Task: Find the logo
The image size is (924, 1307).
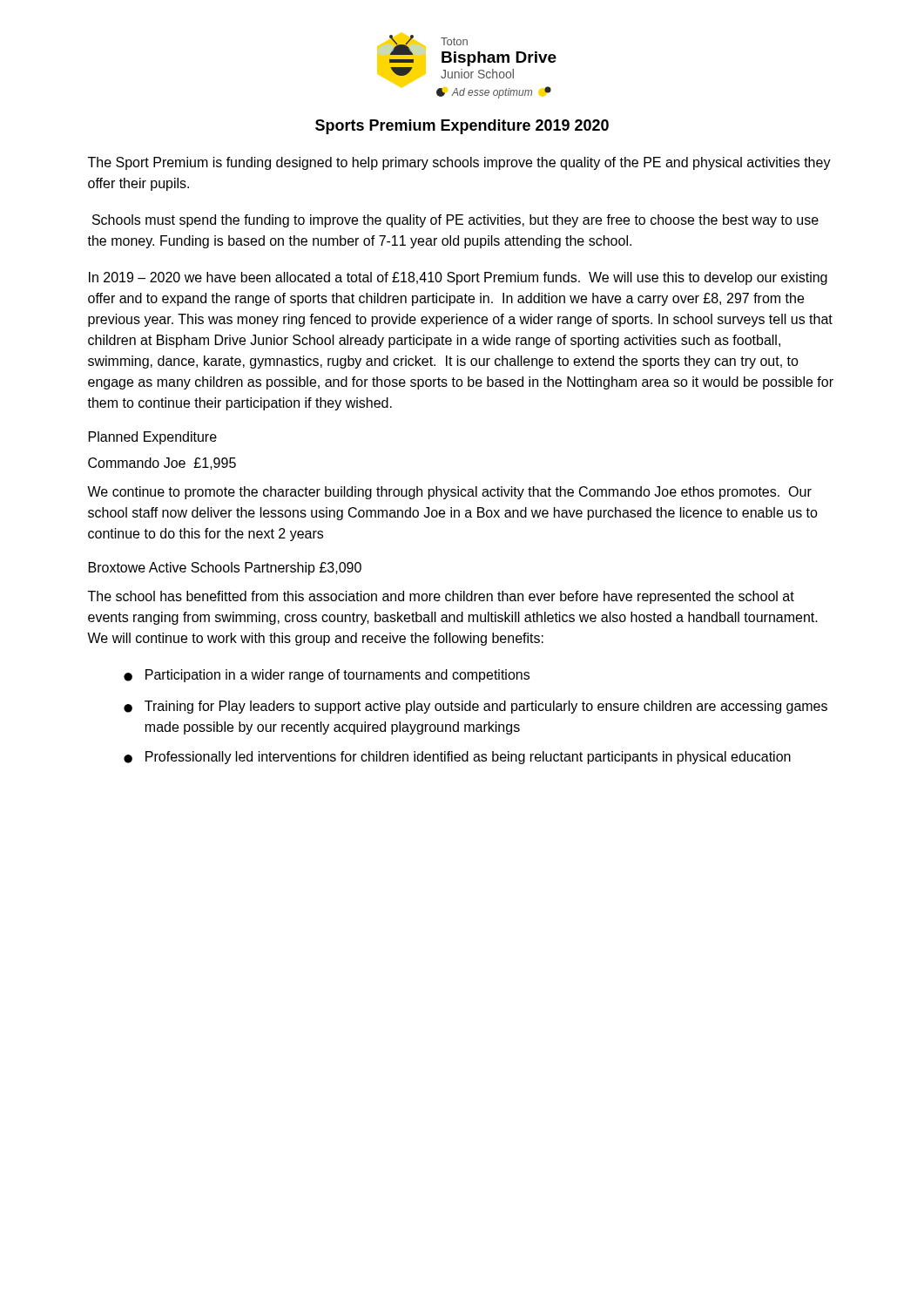Action: 462,67
